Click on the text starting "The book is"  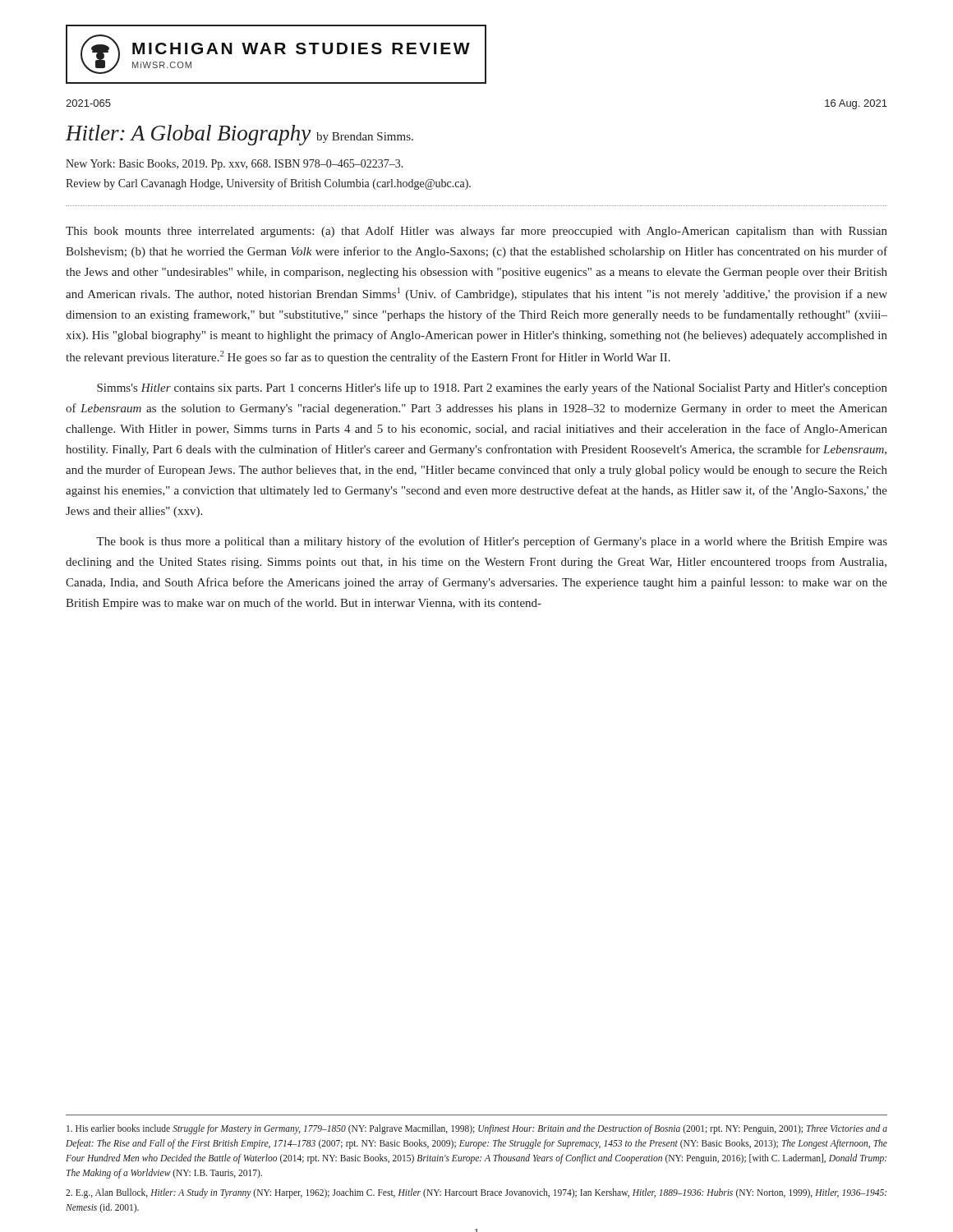476,572
